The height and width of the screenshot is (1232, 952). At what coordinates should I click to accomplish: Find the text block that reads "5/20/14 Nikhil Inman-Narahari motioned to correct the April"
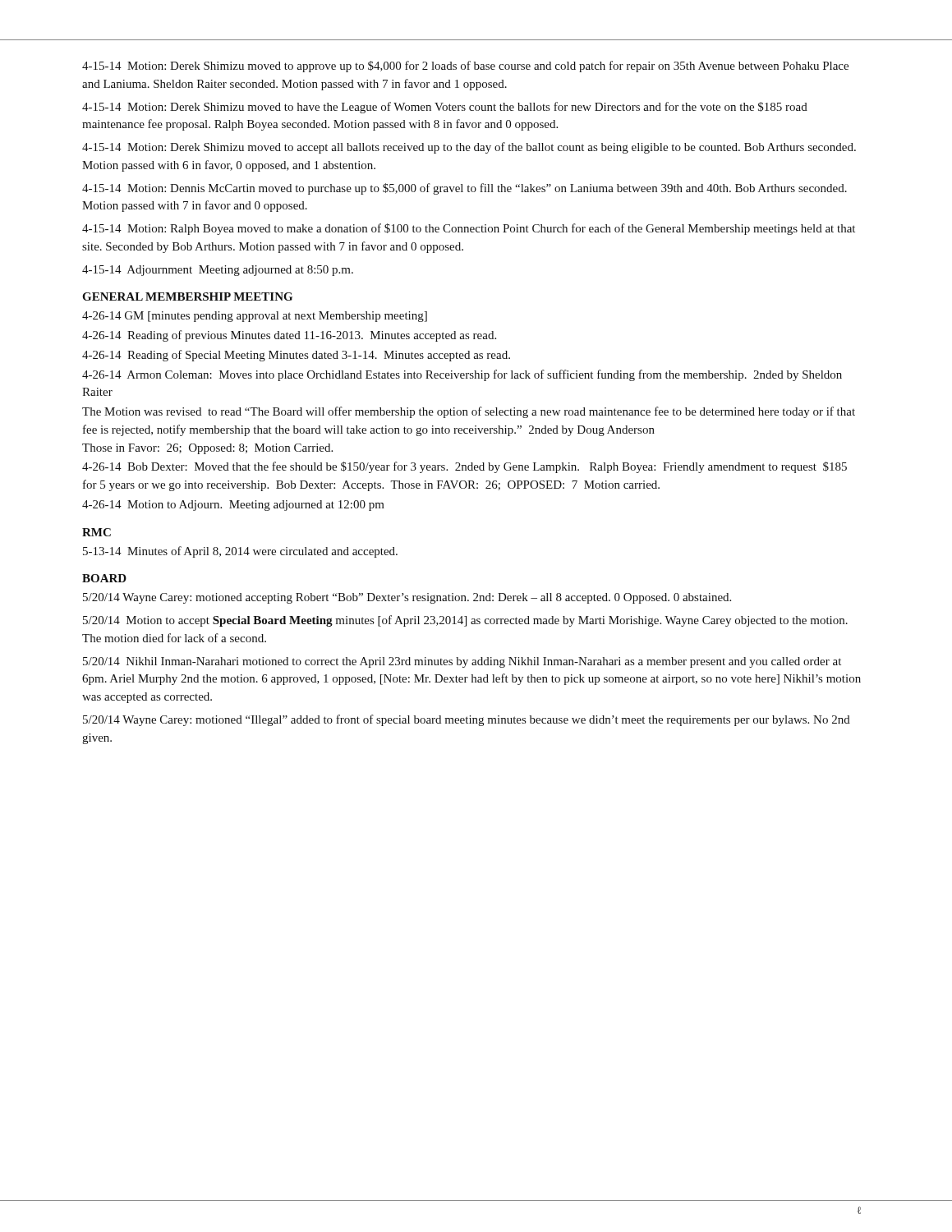472,679
